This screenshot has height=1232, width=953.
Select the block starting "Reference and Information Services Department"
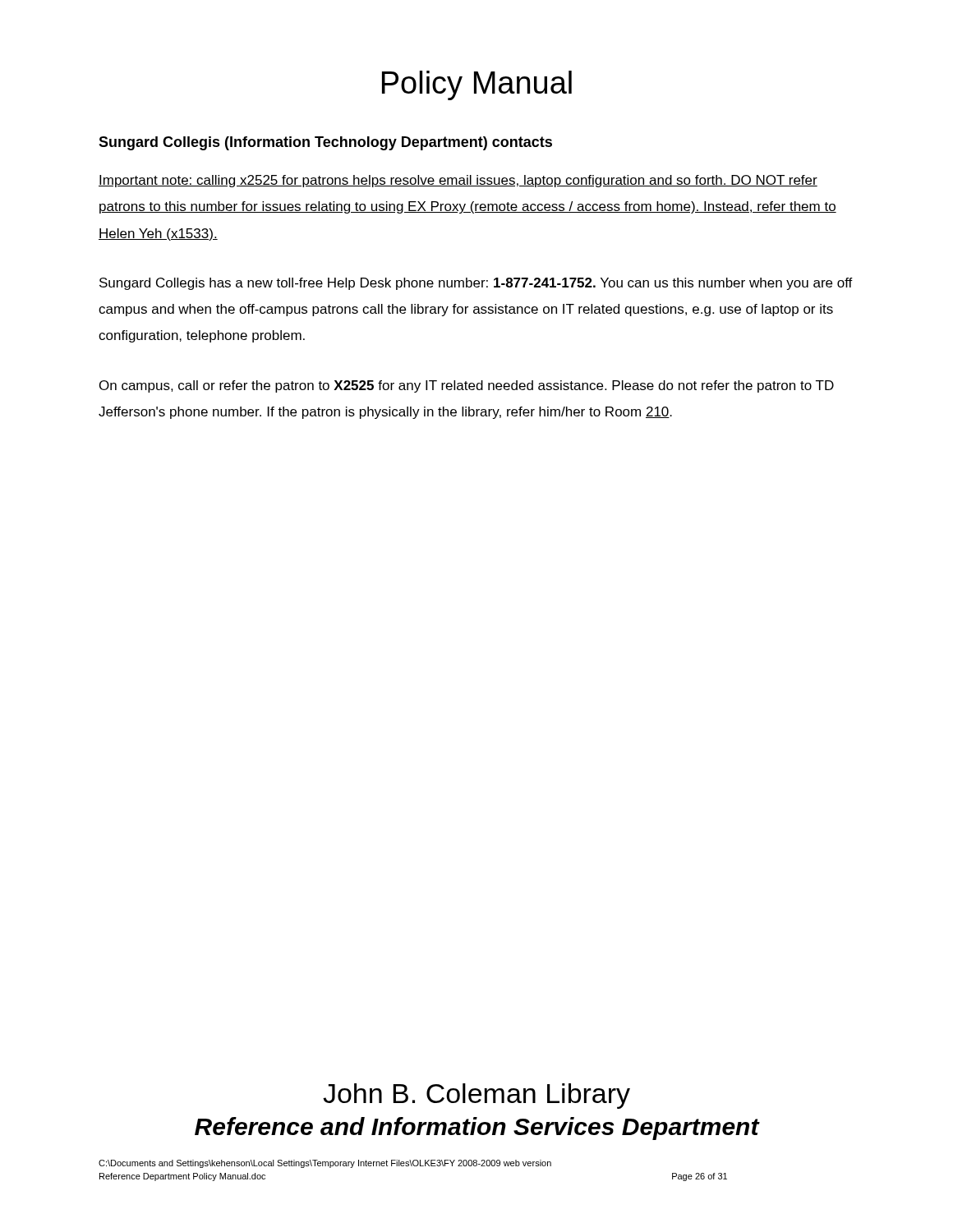(476, 1127)
